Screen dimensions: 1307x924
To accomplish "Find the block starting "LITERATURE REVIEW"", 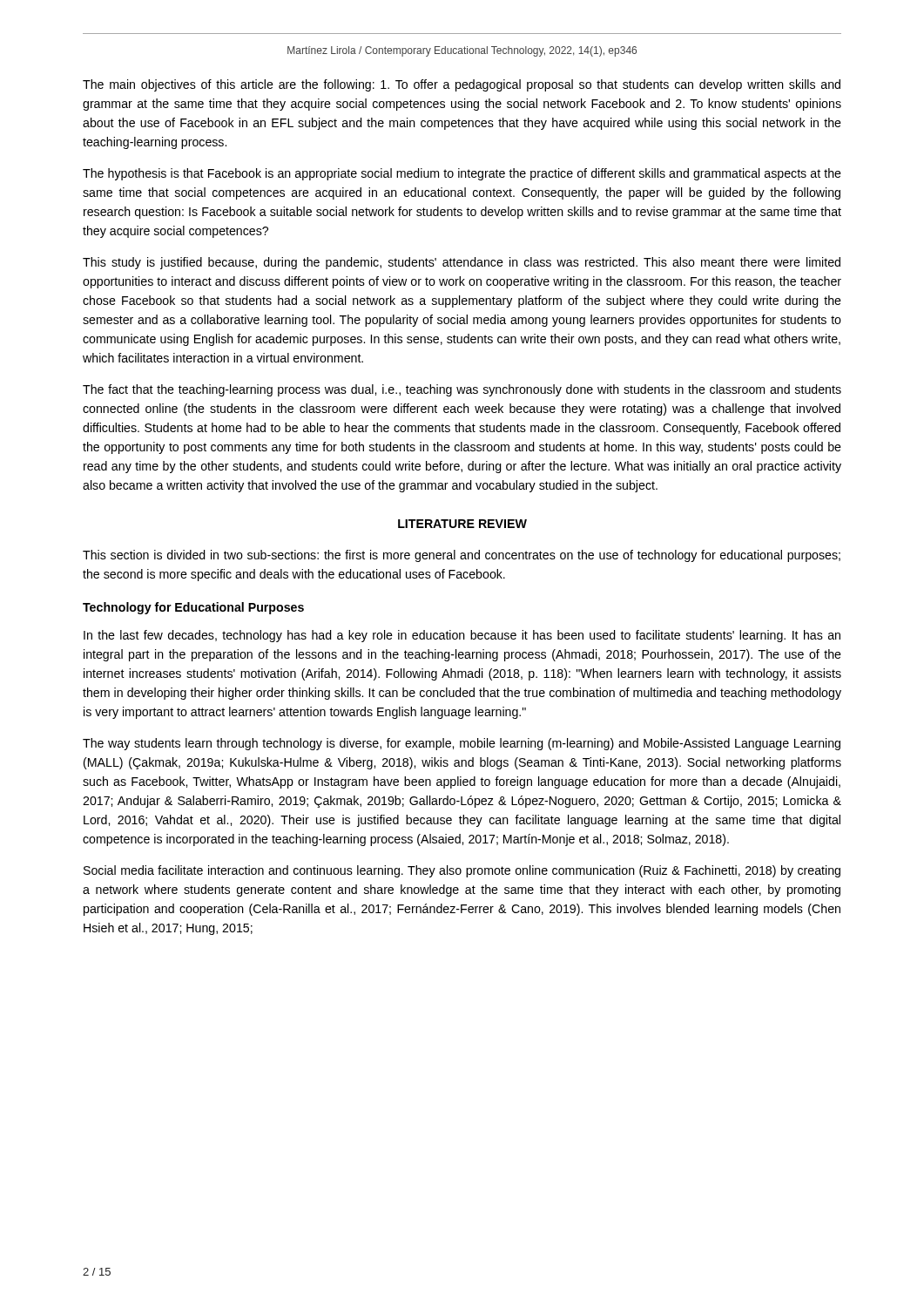I will [462, 523].
